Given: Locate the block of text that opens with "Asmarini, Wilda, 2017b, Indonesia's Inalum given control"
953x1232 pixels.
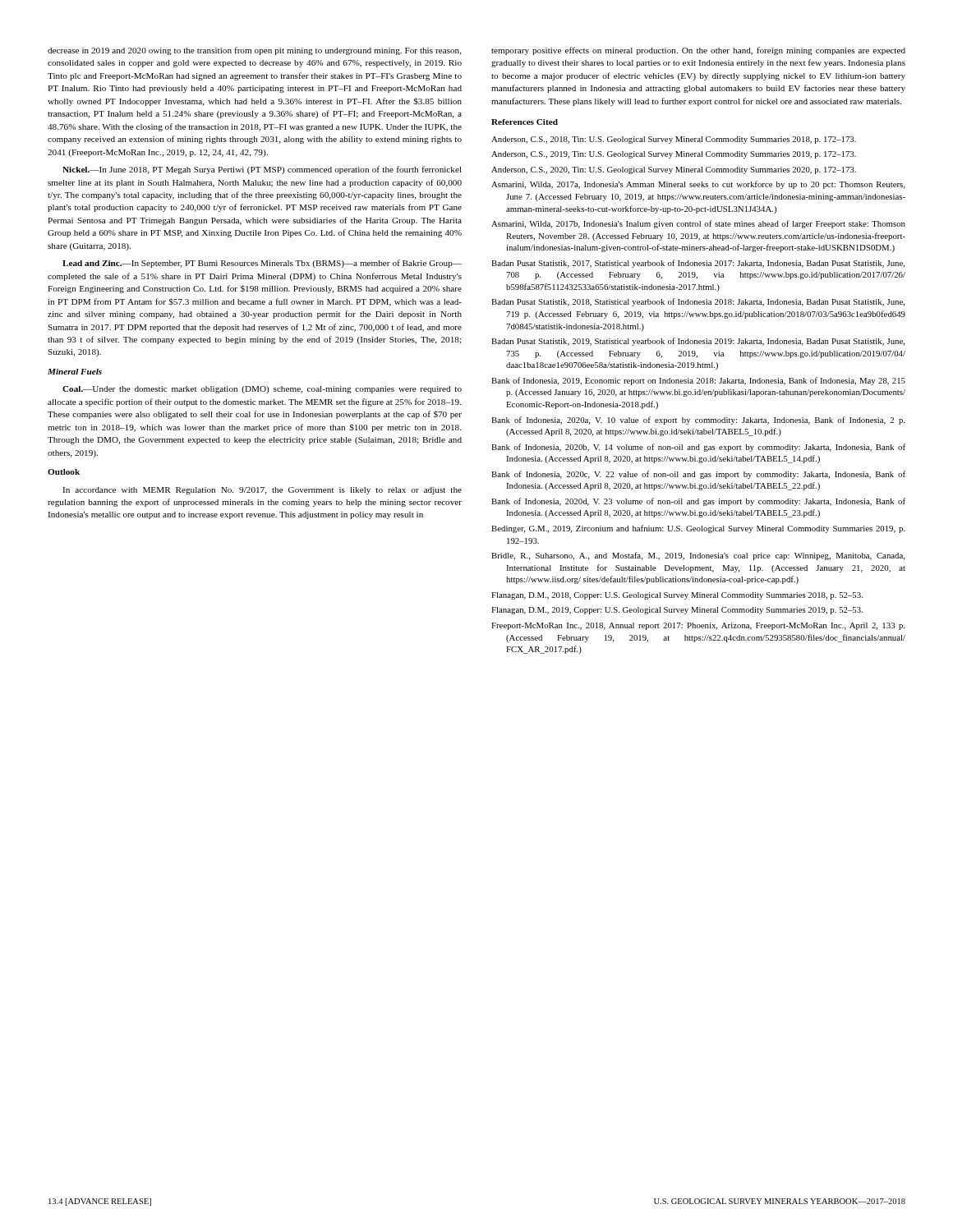Looking at the screenshot, I should coord(698,236).
